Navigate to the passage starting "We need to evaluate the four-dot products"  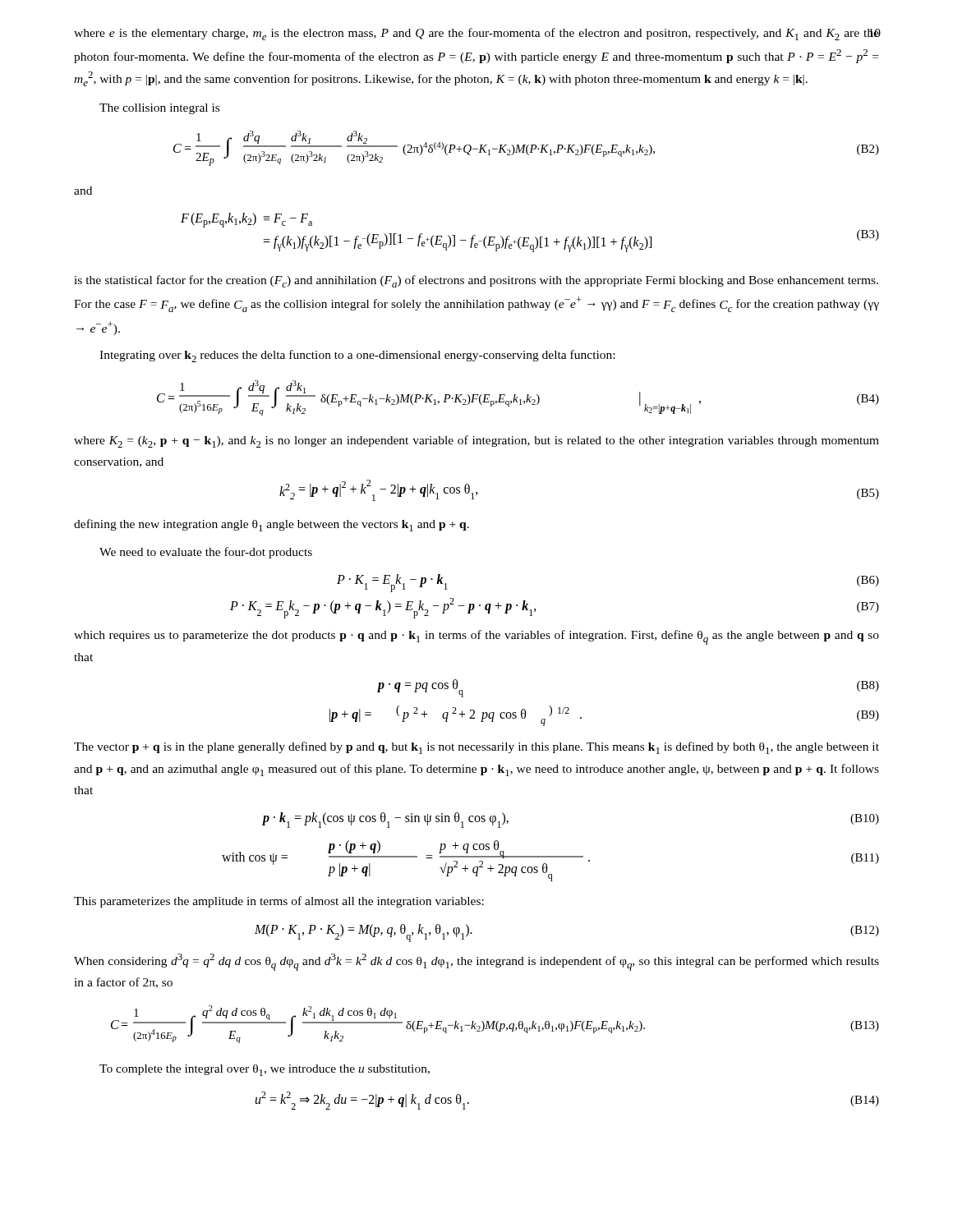(206, 552)
